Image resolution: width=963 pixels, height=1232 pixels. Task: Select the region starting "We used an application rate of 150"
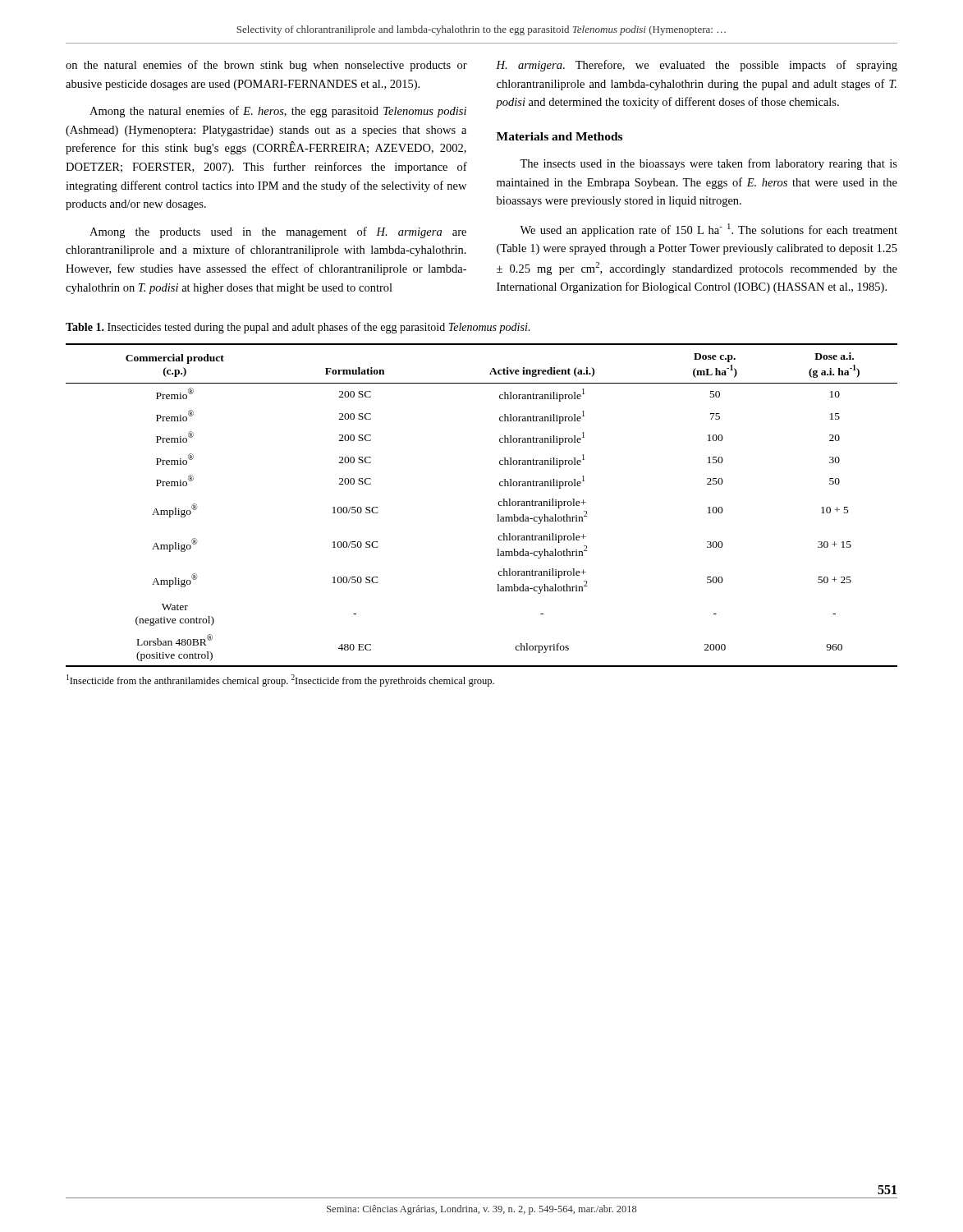[x=697, y=258]
